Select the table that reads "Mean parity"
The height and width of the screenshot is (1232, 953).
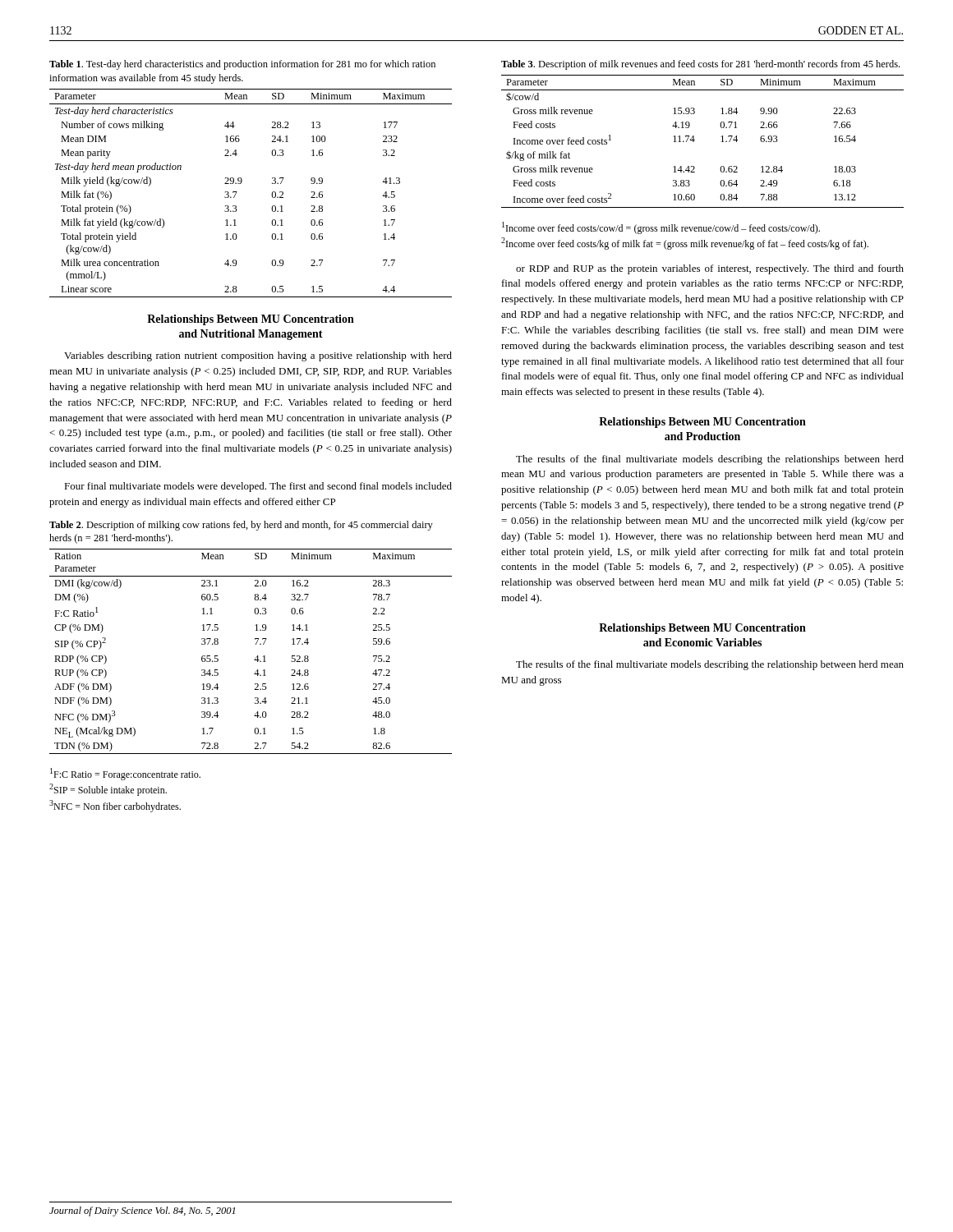coord(251,193)
